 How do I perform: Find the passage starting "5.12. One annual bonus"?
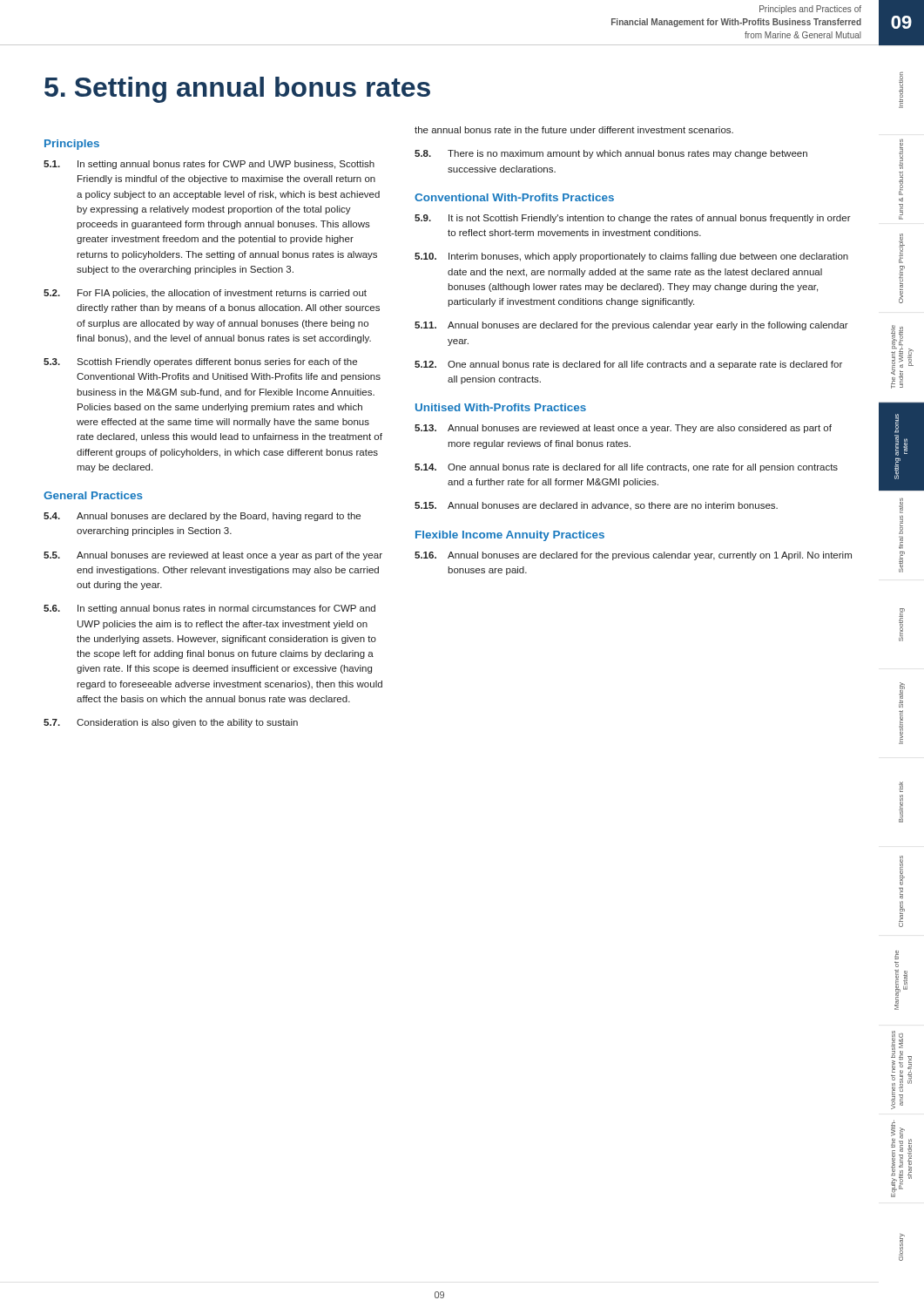coord(634,372)
